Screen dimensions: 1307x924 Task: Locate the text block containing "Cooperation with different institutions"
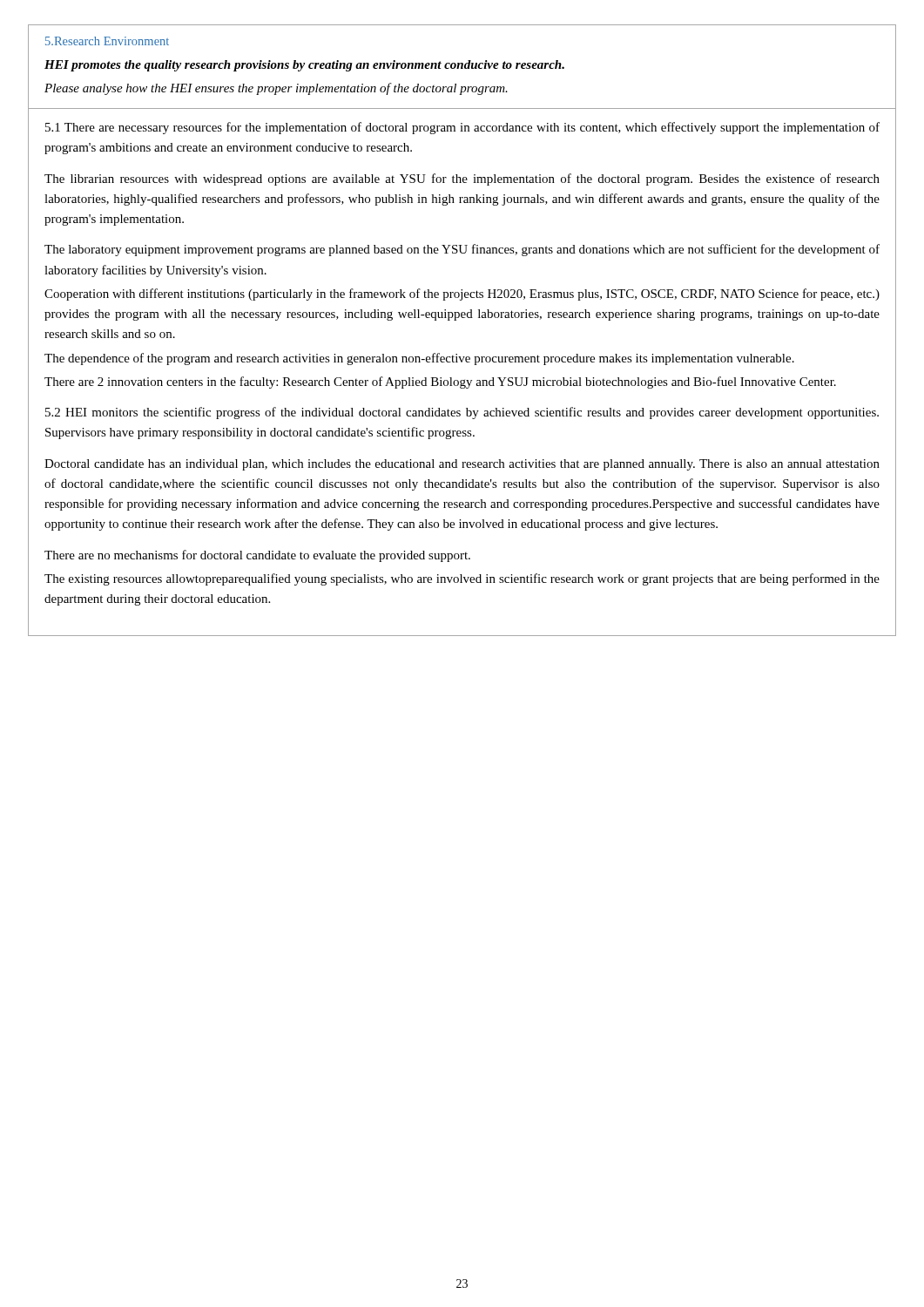(x=462, y=314)
